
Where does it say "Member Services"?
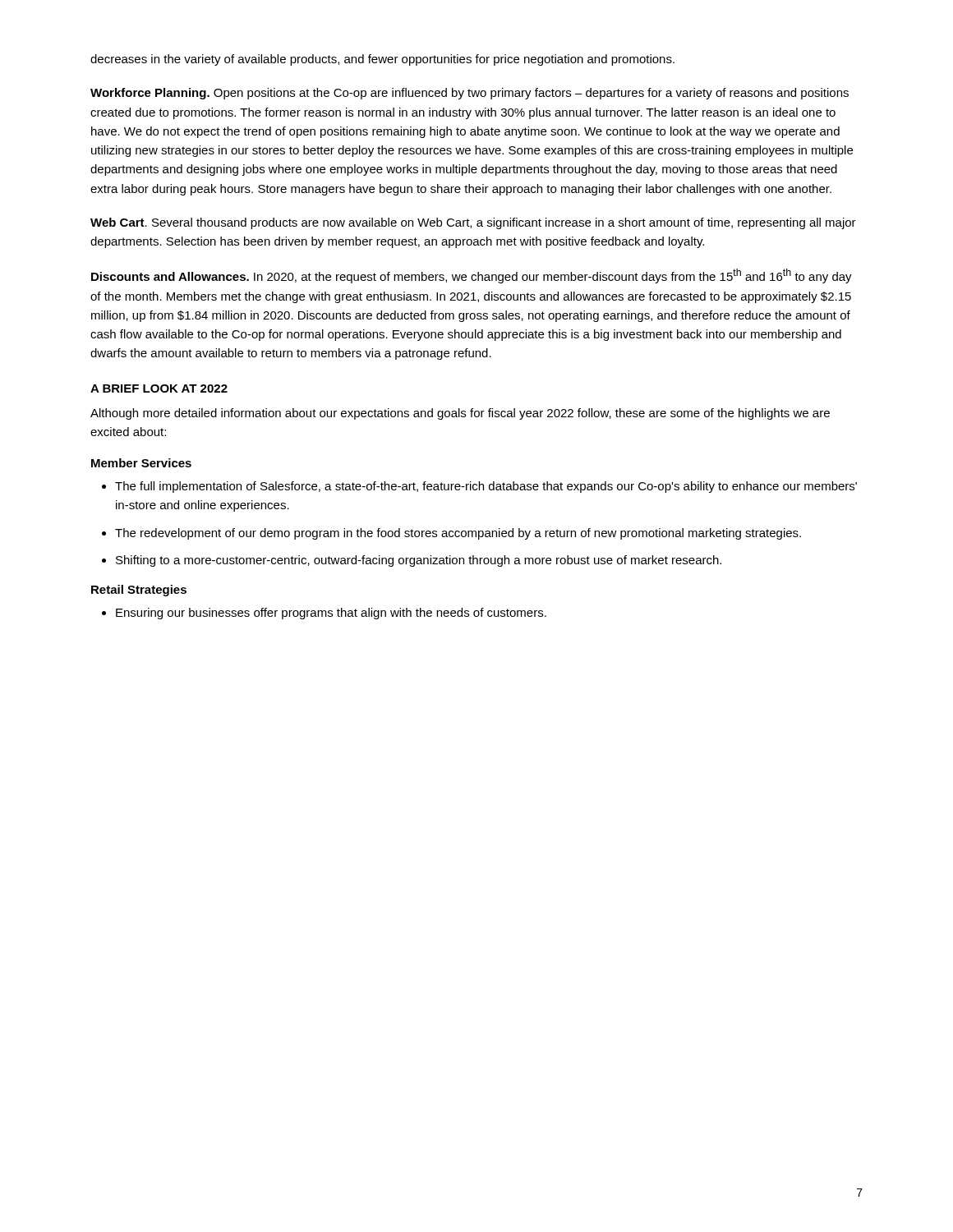point(141,463)
